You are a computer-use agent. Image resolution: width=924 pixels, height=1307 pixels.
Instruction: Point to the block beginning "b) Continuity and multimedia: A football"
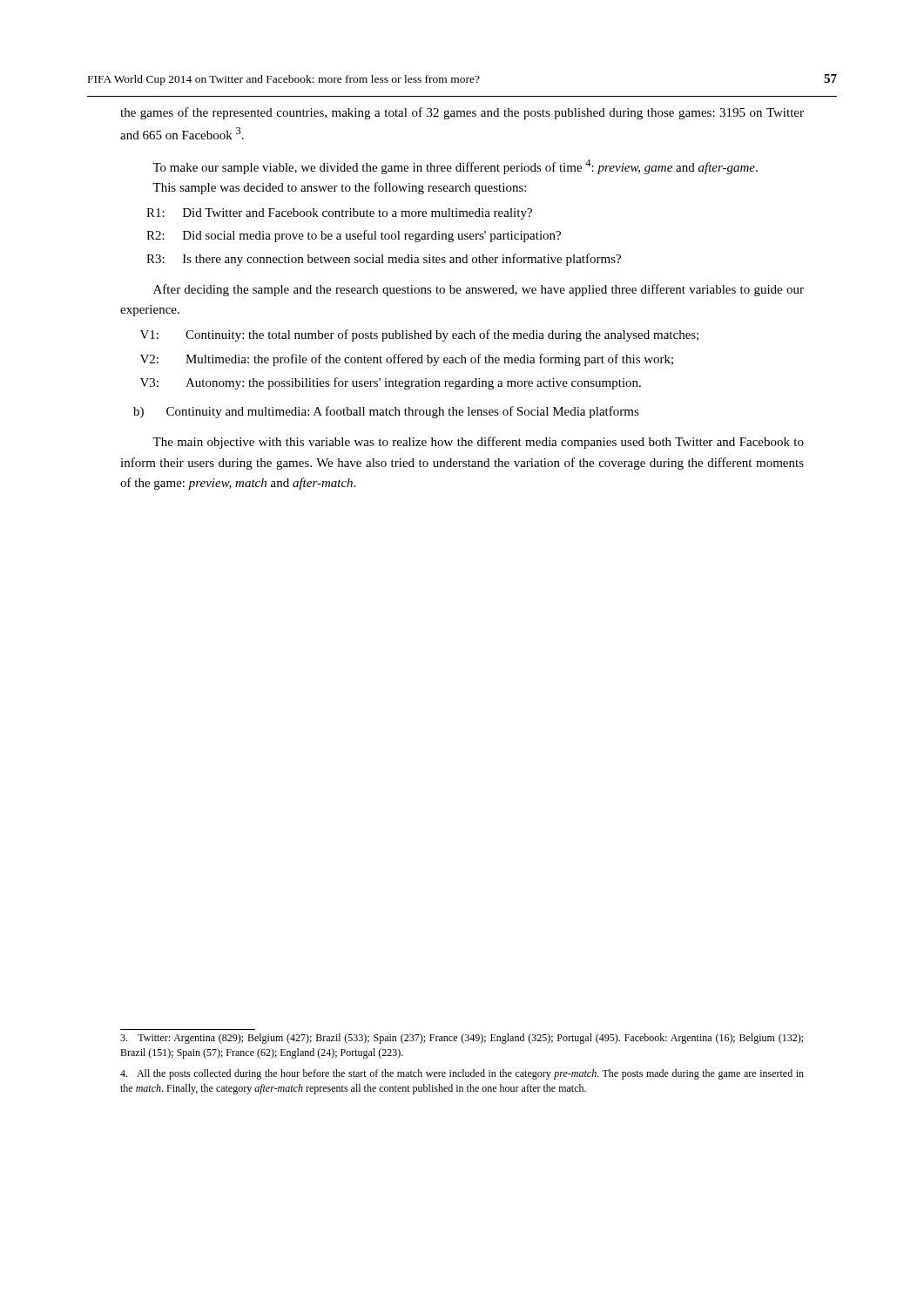coord(402,412)
